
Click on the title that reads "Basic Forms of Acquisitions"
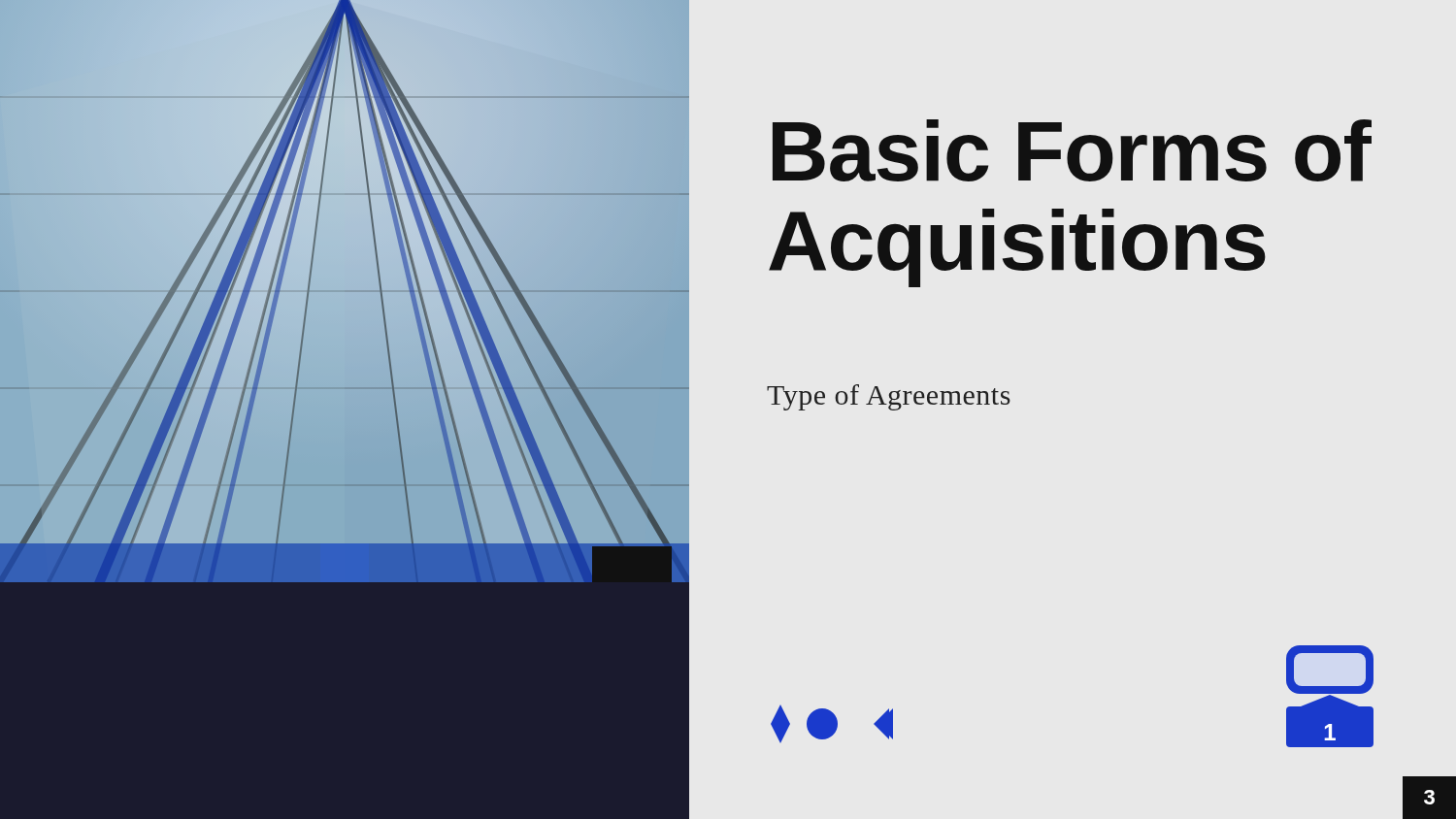(x=1069, y=196)
